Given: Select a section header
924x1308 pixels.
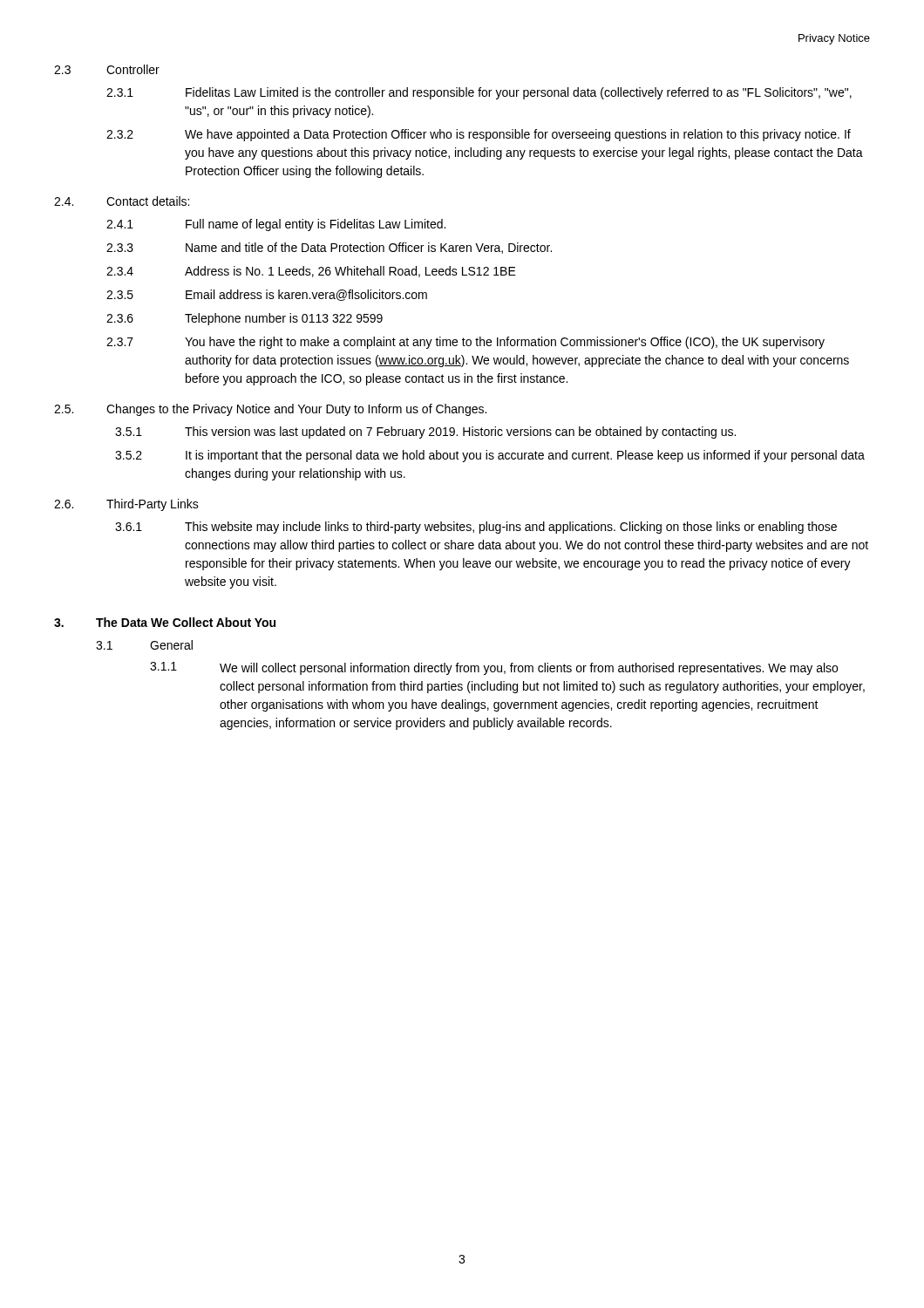Looking at the screenshot, I should pos(165,623).
